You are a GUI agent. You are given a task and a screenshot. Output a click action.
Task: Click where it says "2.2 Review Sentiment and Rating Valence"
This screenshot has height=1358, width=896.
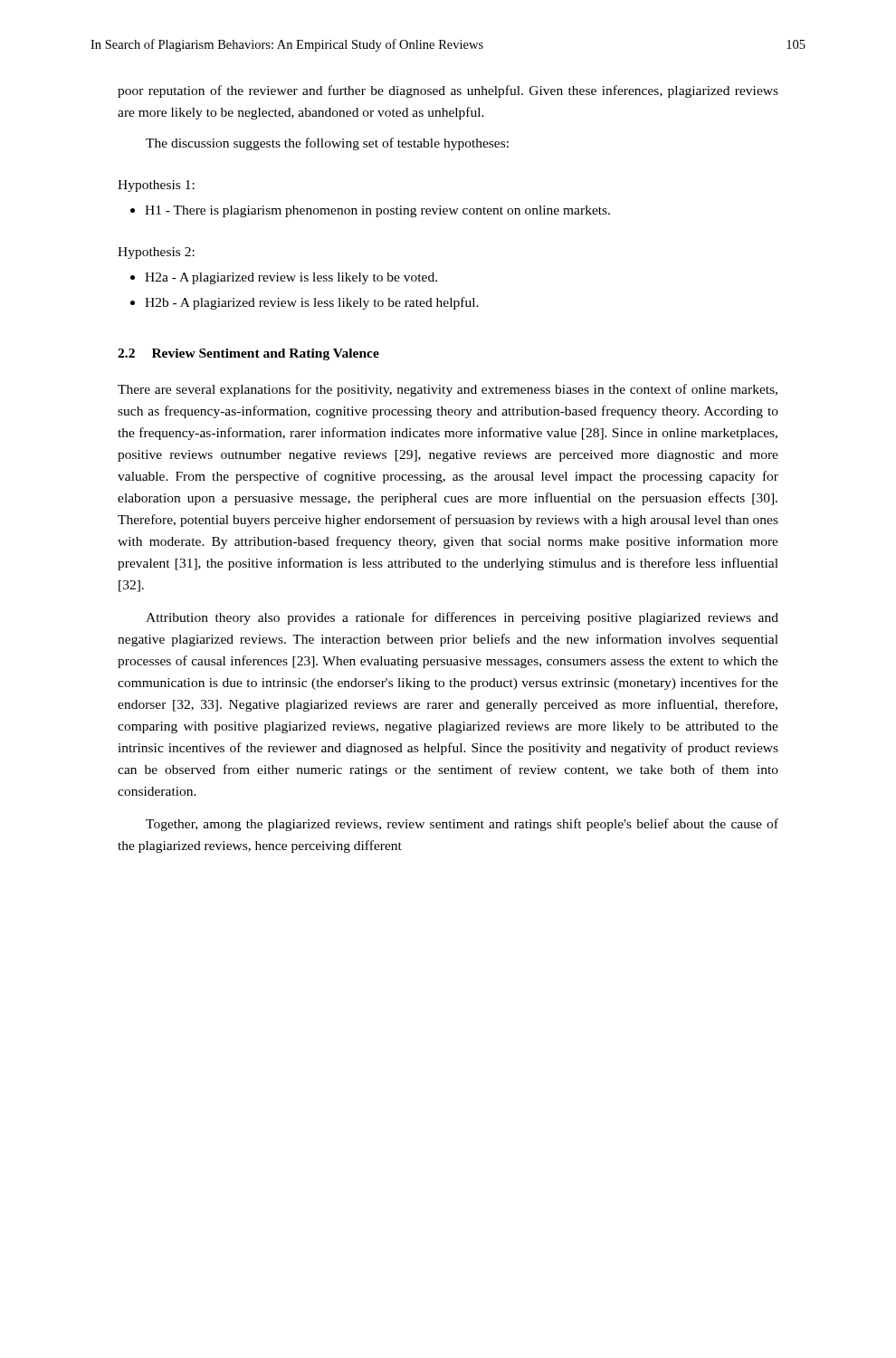(x=248, y=354)
